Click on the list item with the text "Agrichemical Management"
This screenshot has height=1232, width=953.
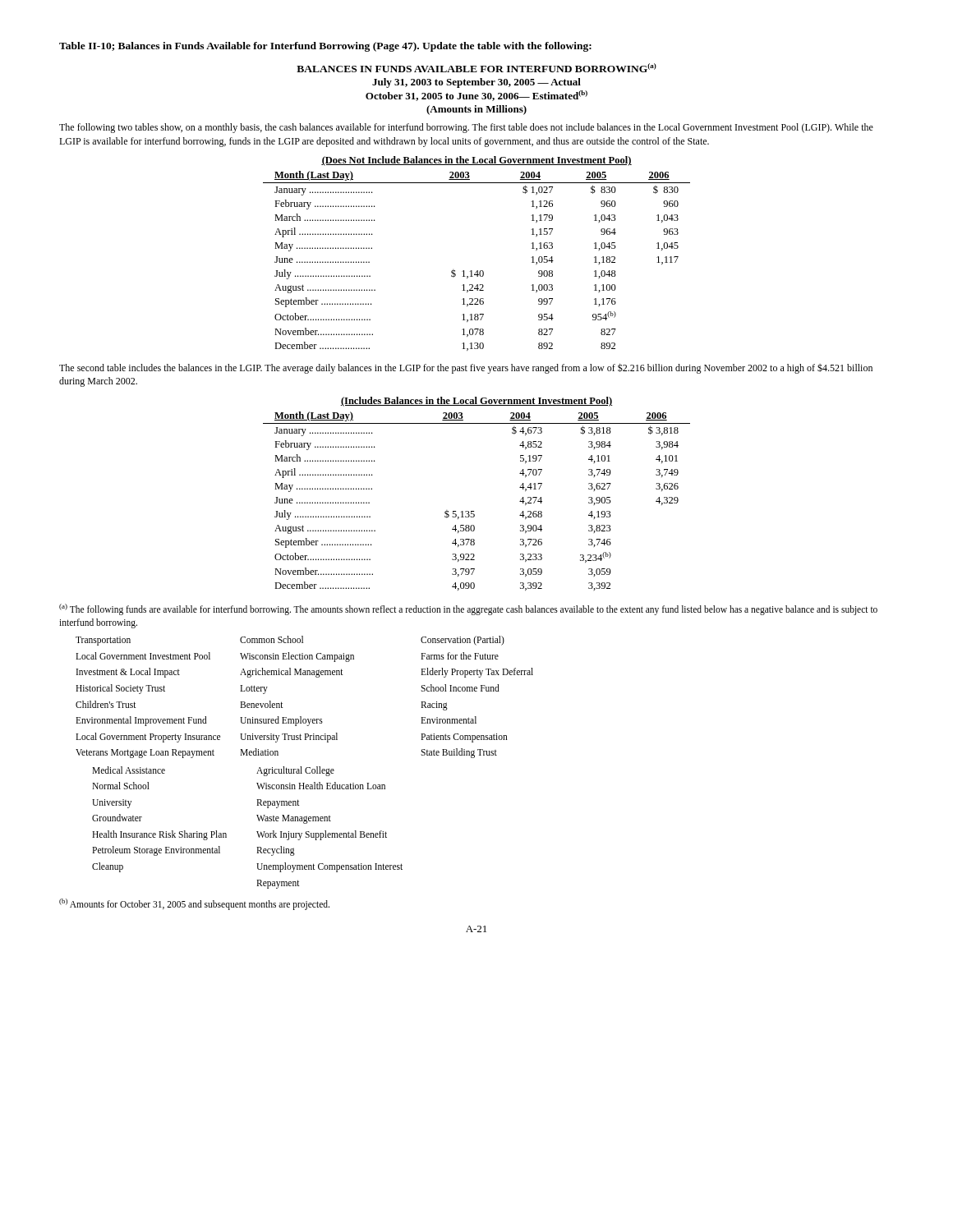(291, 672)
